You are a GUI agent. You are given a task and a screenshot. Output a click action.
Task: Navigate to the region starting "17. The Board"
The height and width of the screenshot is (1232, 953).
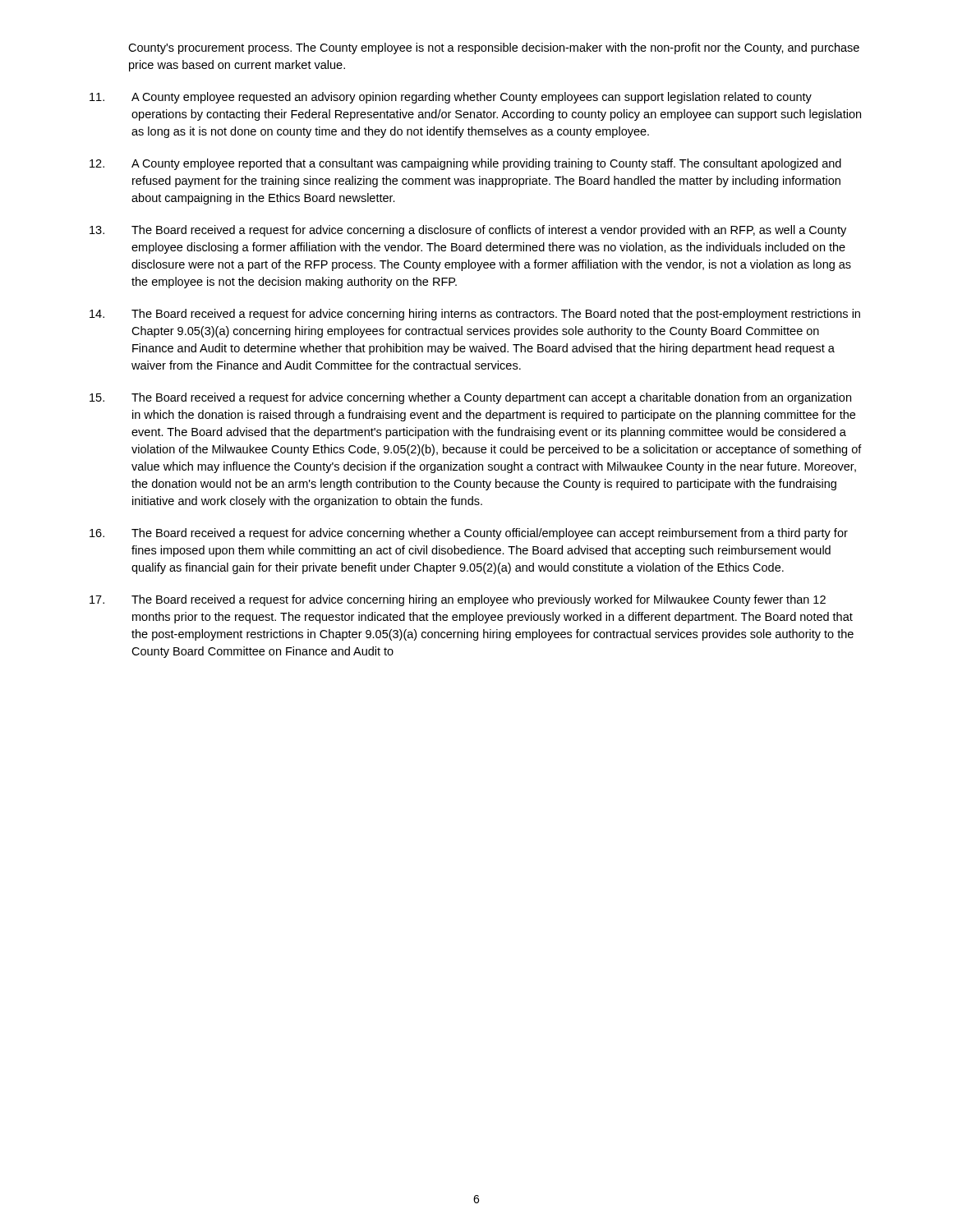476,626
